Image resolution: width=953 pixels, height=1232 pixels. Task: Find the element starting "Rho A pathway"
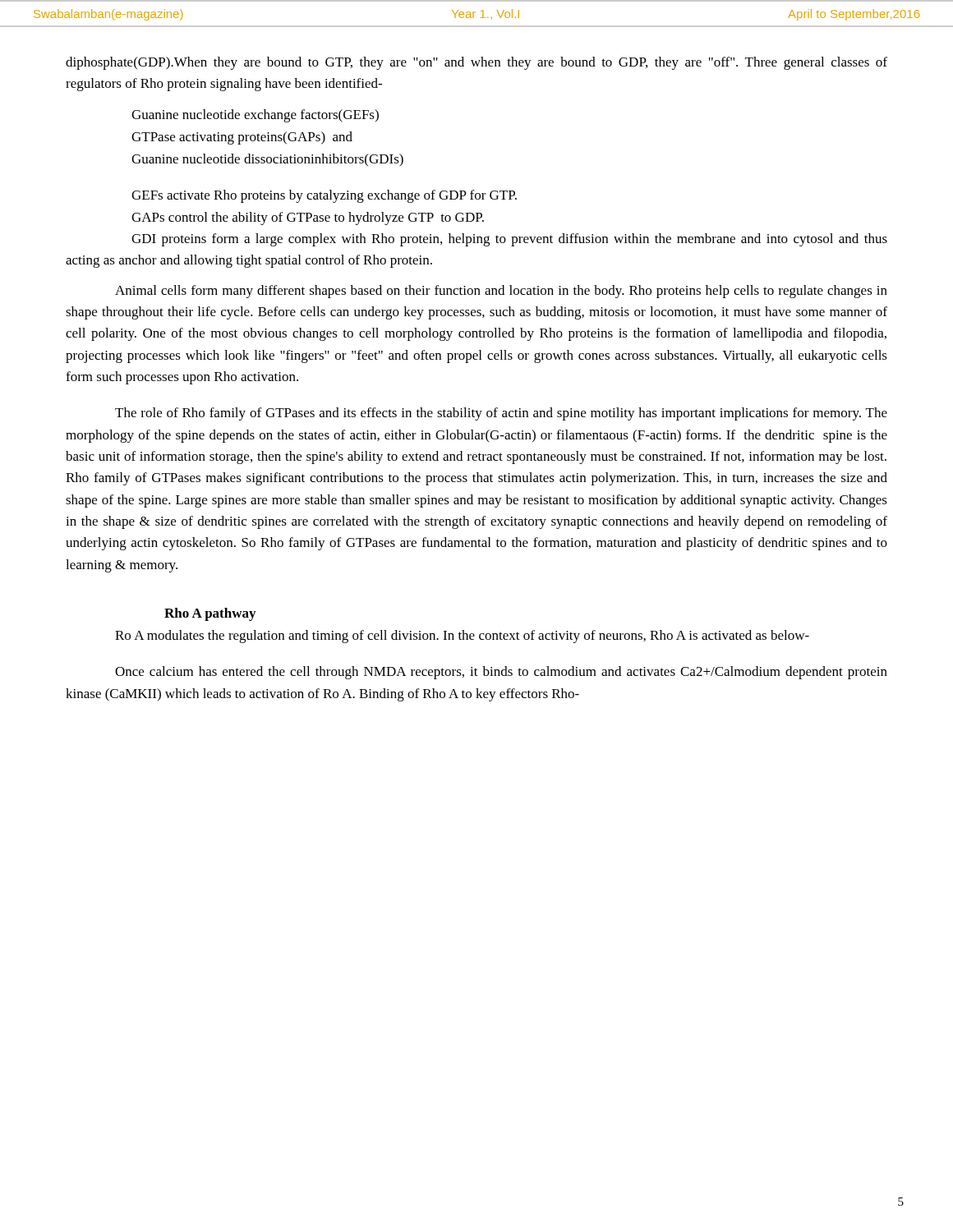point(210,613)
